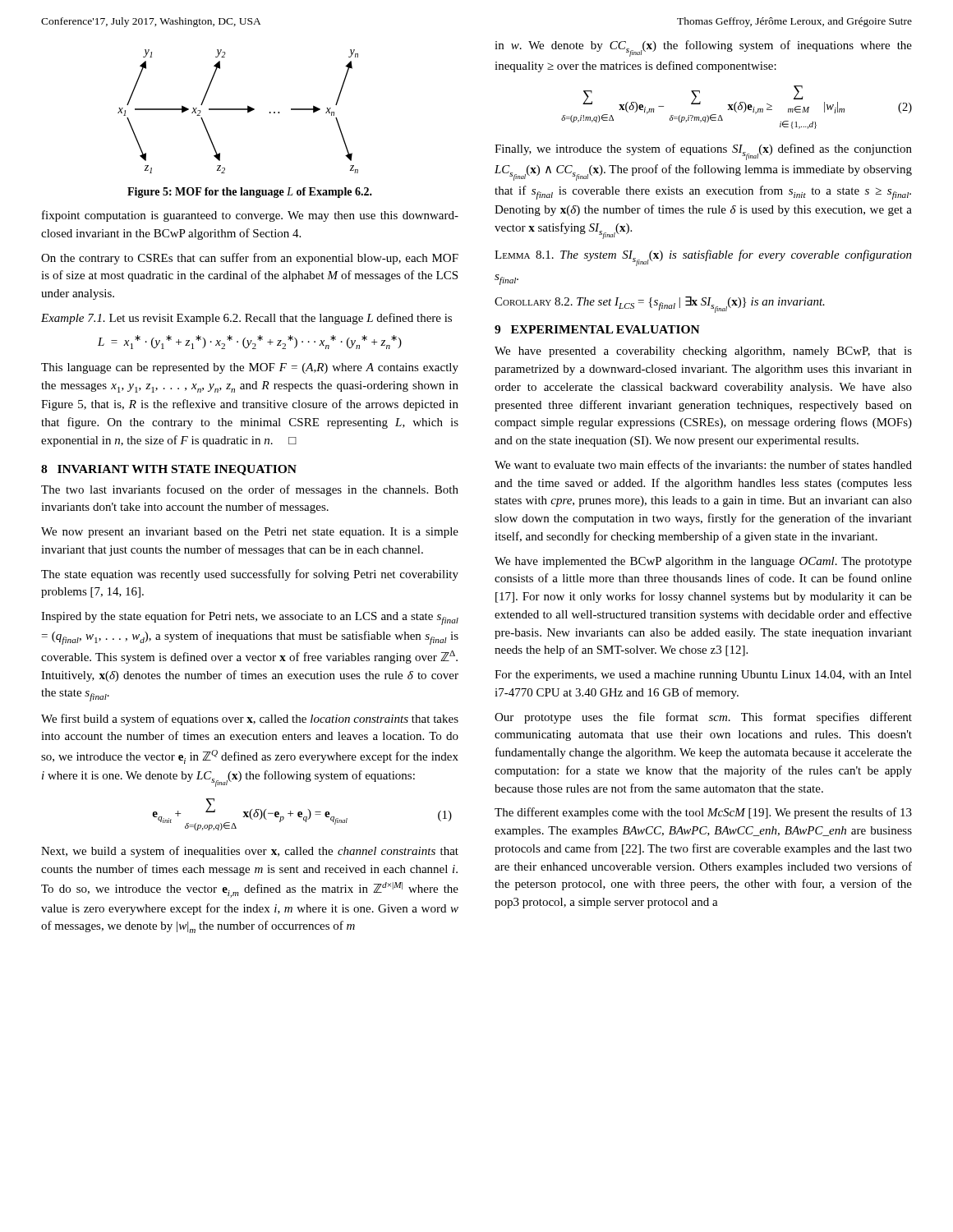Select the illustration

coord(250,110)
